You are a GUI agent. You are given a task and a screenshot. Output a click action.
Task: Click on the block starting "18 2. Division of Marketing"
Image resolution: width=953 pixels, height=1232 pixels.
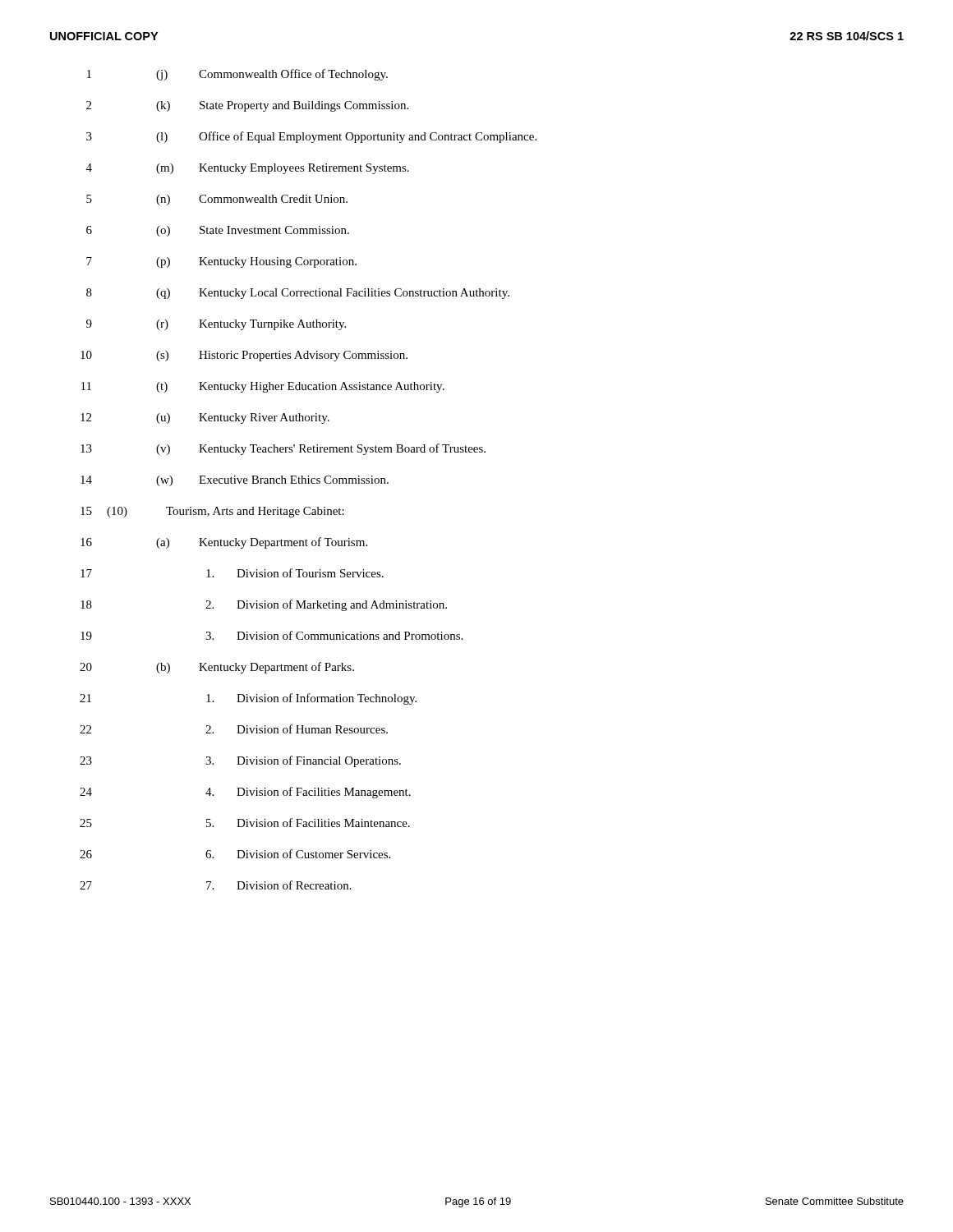264,605
